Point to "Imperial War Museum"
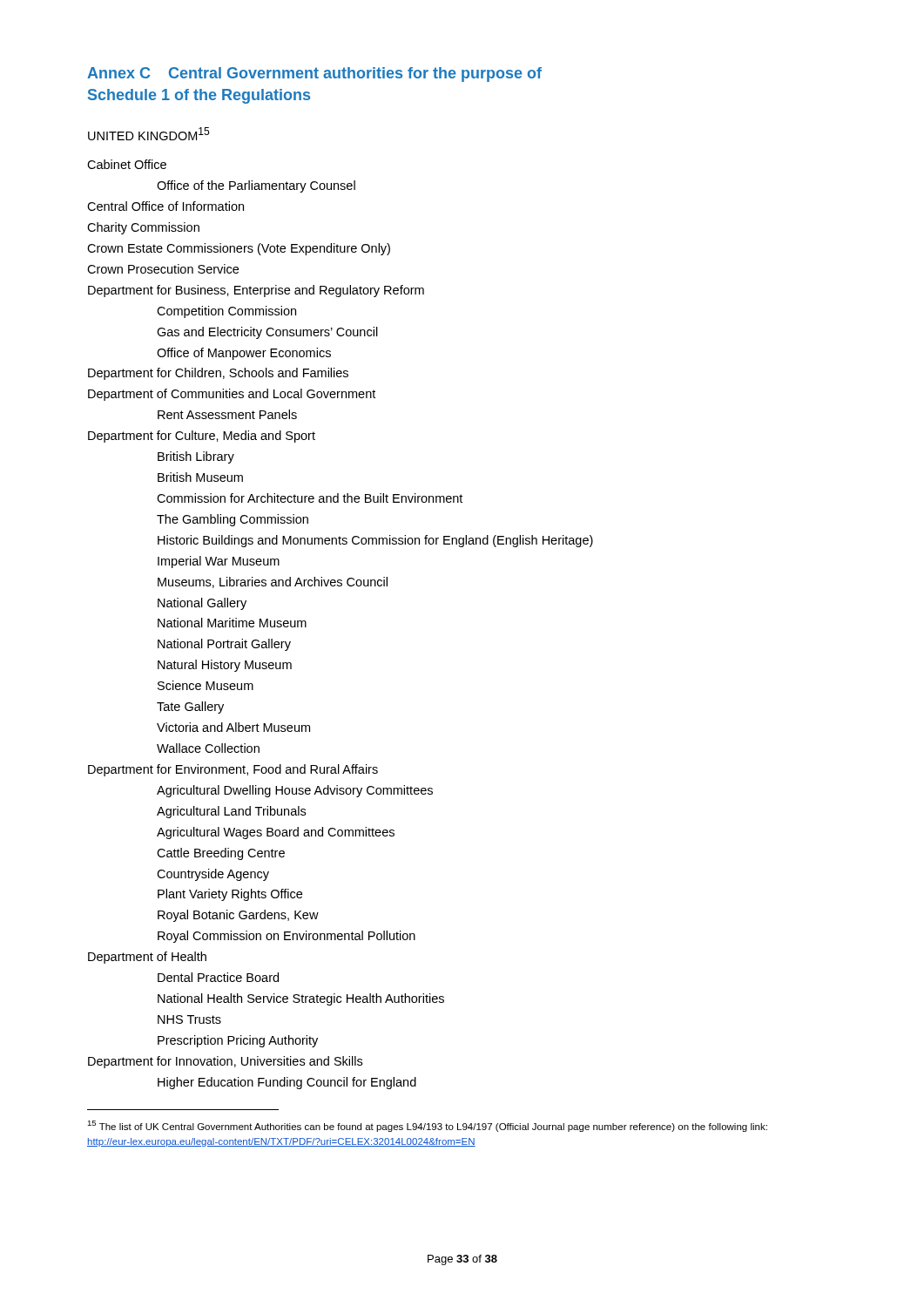 (218, 561)
